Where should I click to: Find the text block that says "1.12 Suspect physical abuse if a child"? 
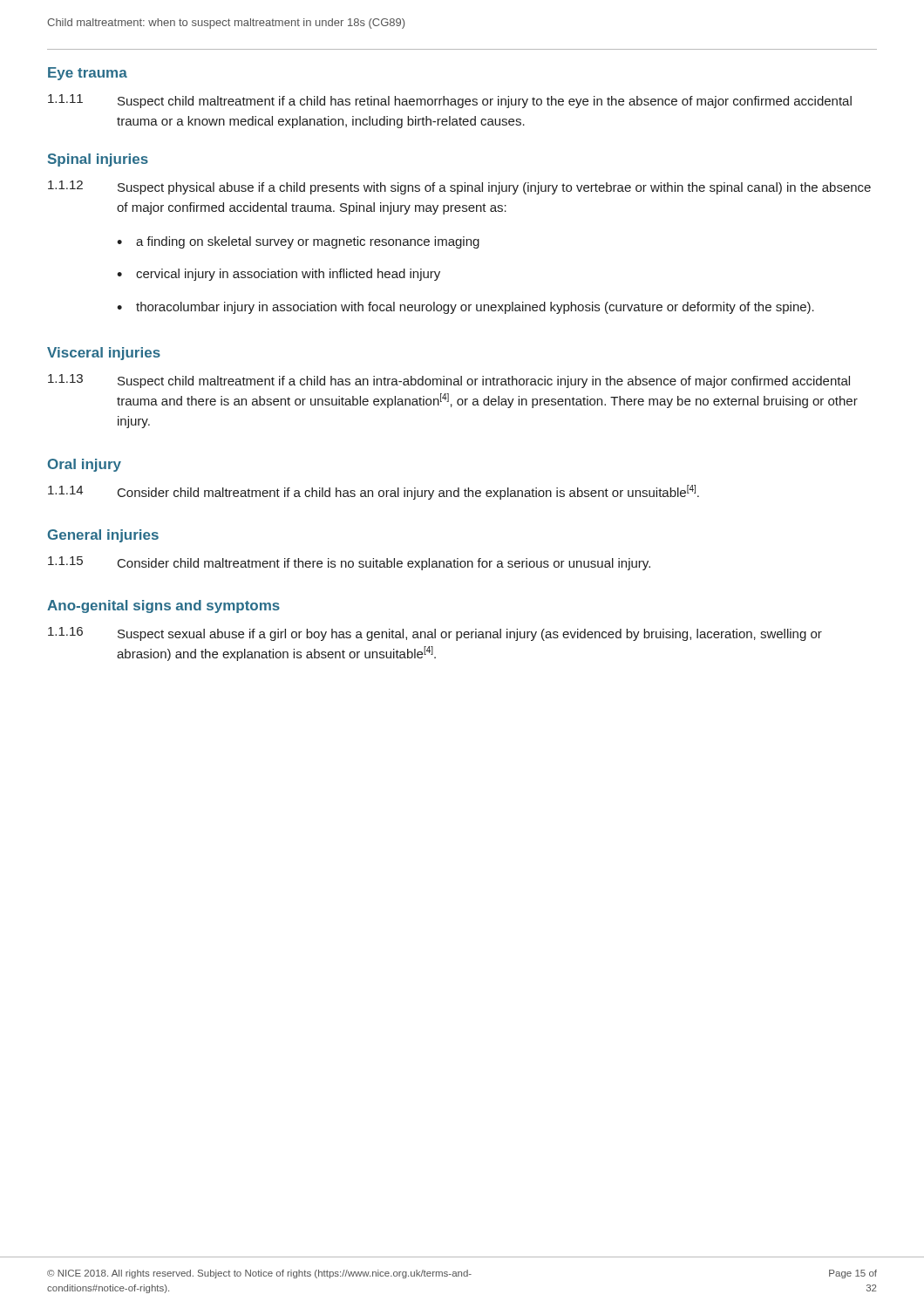point(462,253)
